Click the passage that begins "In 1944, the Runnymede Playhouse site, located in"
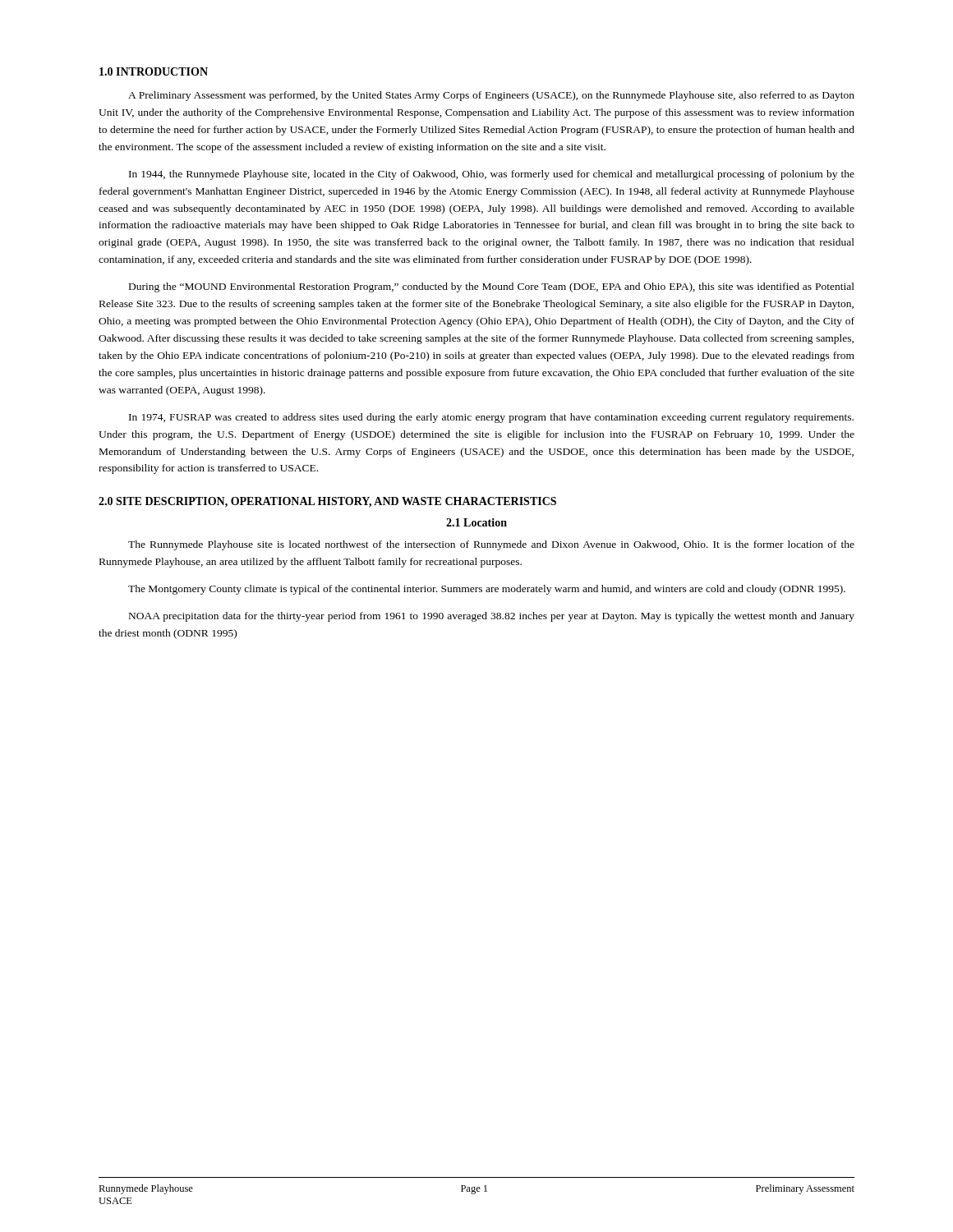 point(476,216)
